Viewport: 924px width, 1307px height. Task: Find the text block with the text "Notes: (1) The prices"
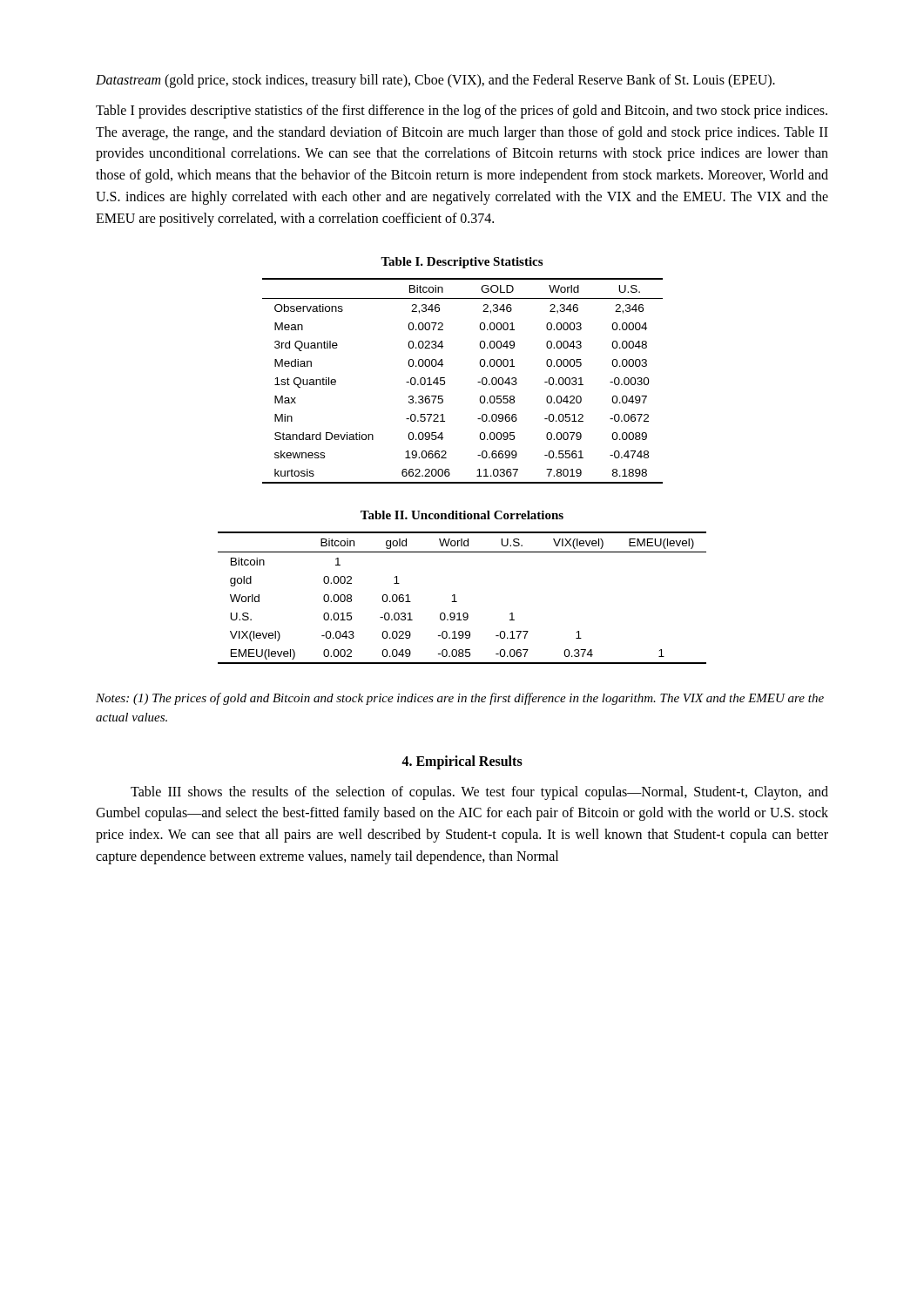point(460,707)
